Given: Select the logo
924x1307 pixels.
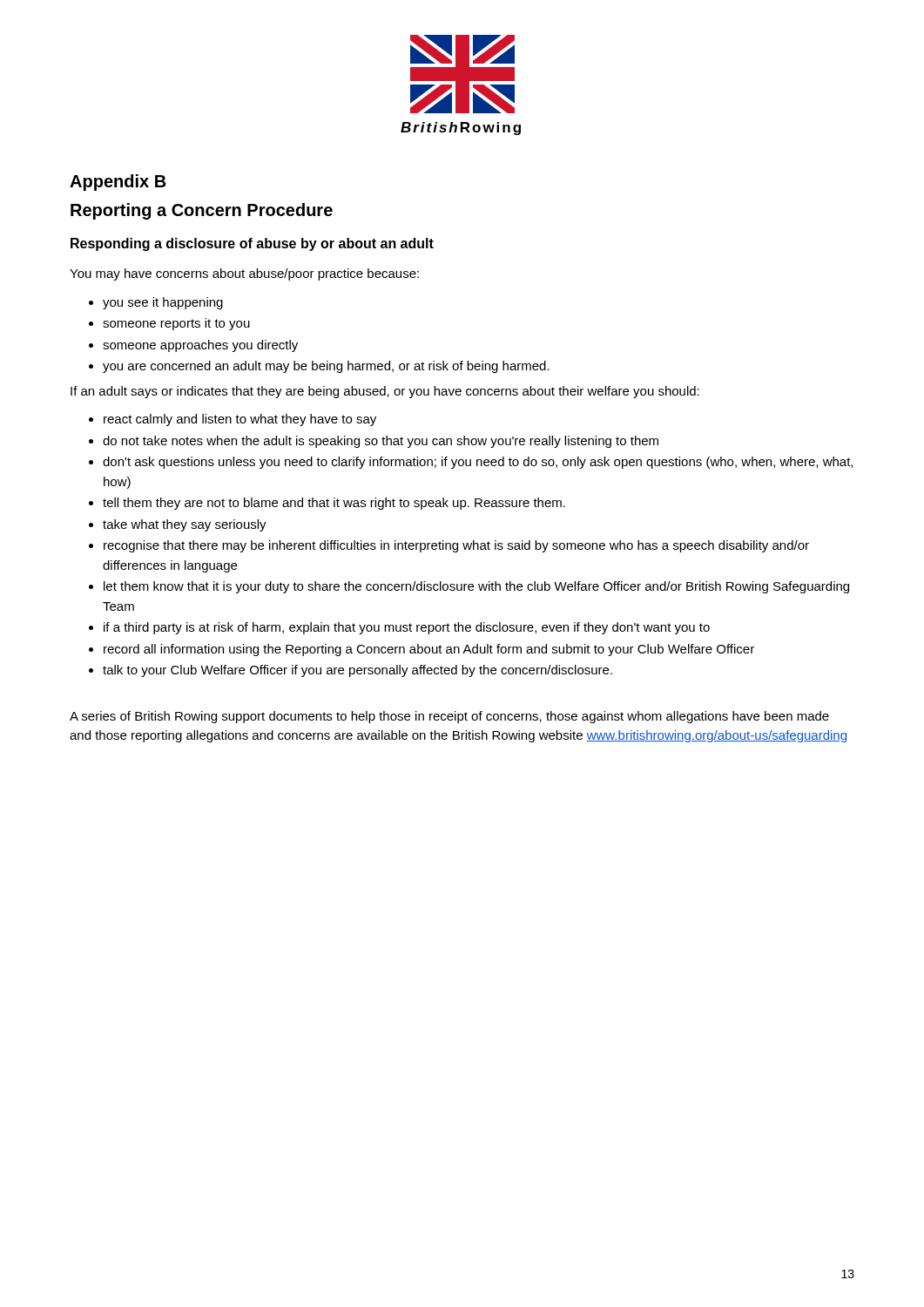Looking at the screenshot, I should click(x=462, y=86).
